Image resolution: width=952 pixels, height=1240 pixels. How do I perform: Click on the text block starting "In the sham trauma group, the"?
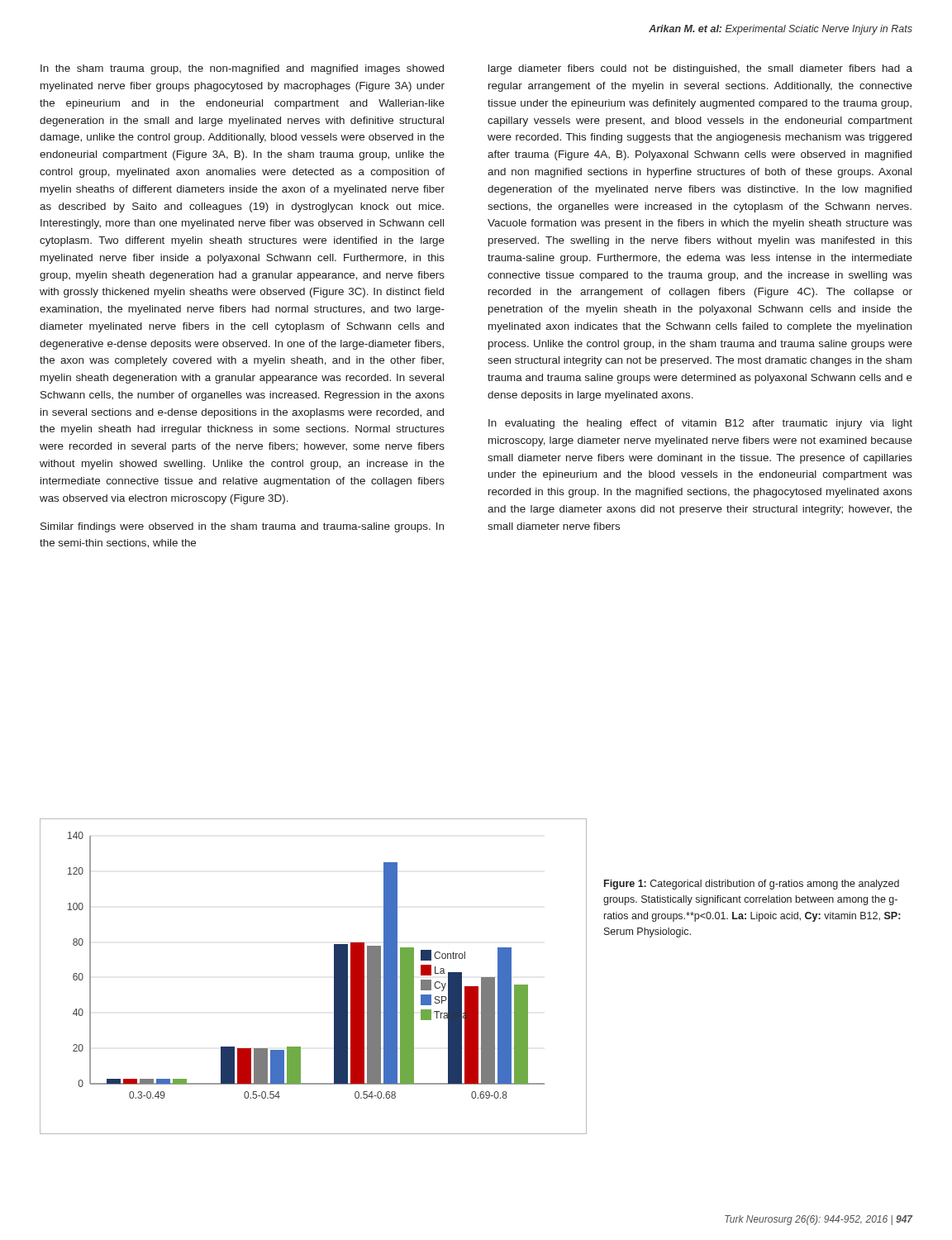242,307
